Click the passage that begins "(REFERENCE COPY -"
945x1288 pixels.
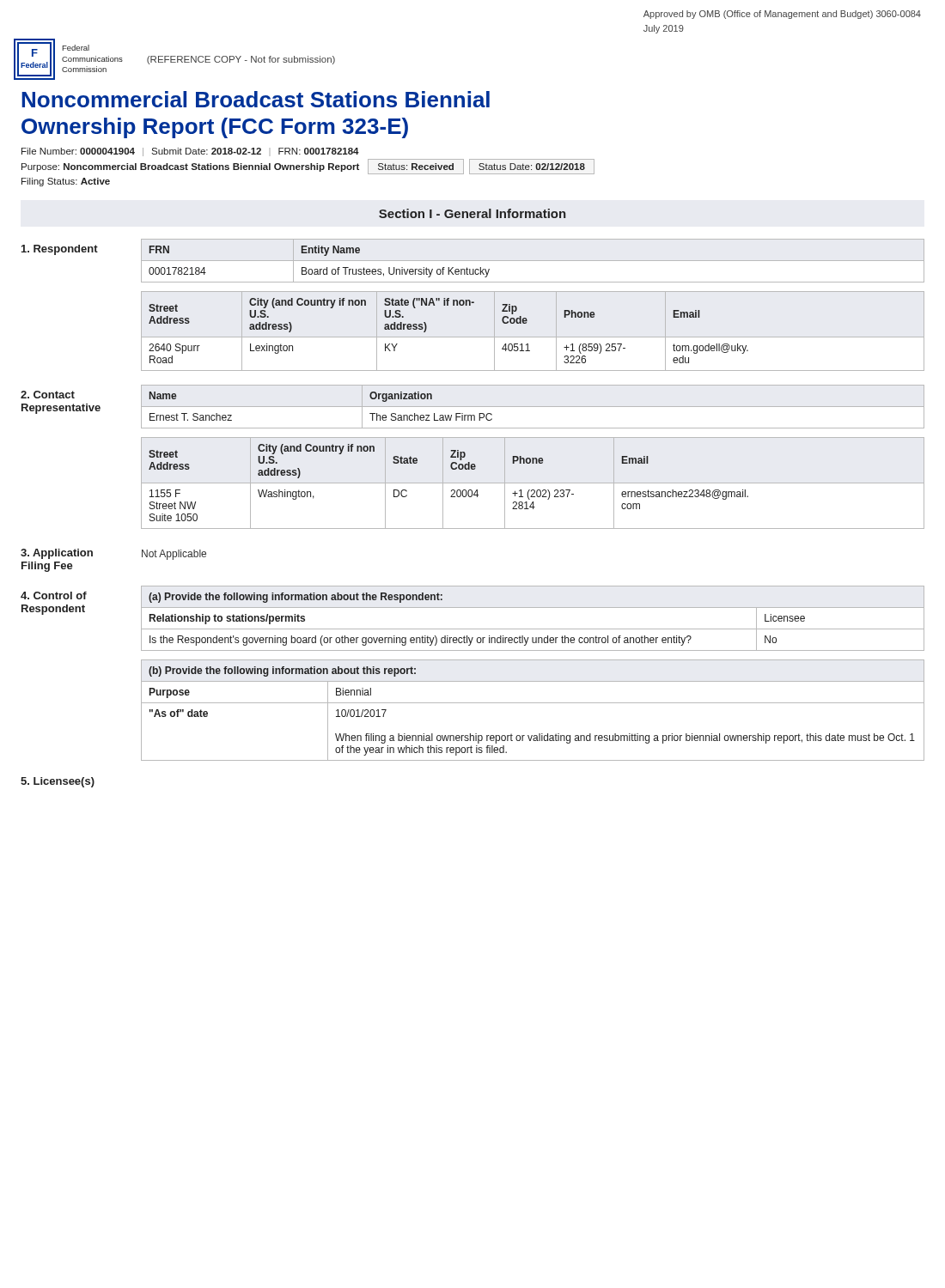[241, 59]
